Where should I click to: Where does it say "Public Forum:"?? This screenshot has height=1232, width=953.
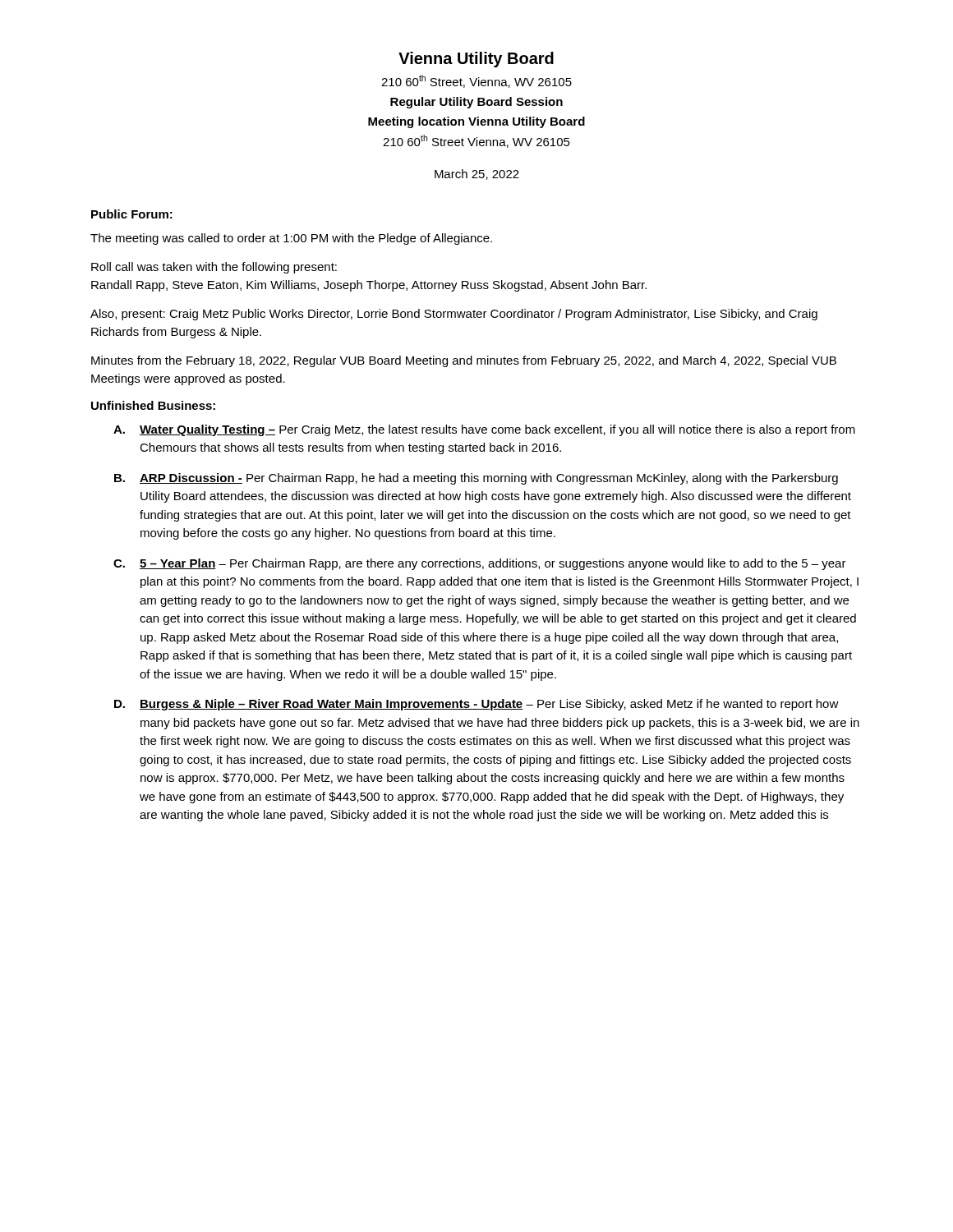pos(132,214)
